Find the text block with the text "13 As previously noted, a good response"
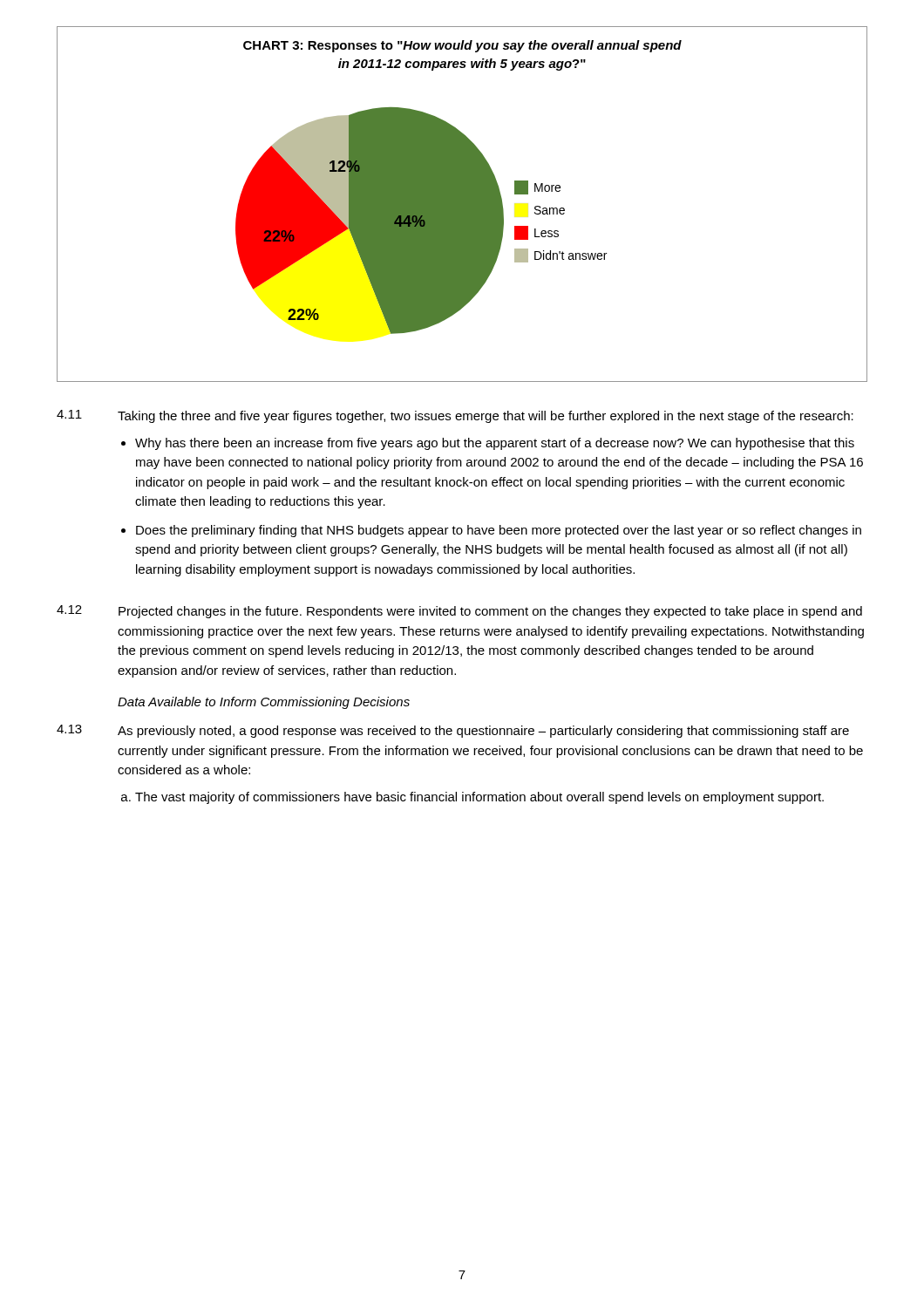Viewport: 924px width, 1308px height. coord(453,731)
